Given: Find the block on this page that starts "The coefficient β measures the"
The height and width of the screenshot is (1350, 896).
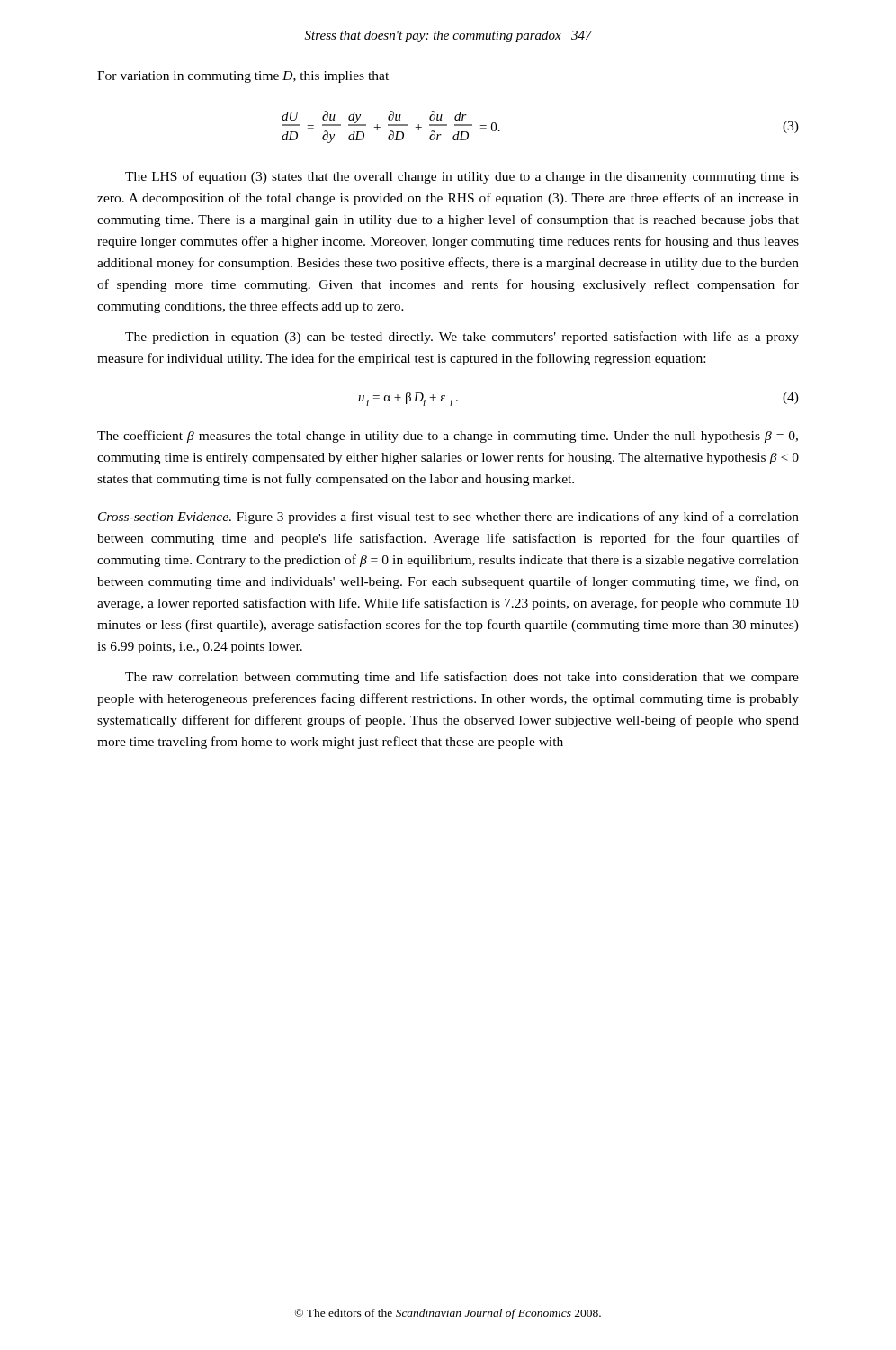Looking at the screenshot, I should [x=448, y=457].
